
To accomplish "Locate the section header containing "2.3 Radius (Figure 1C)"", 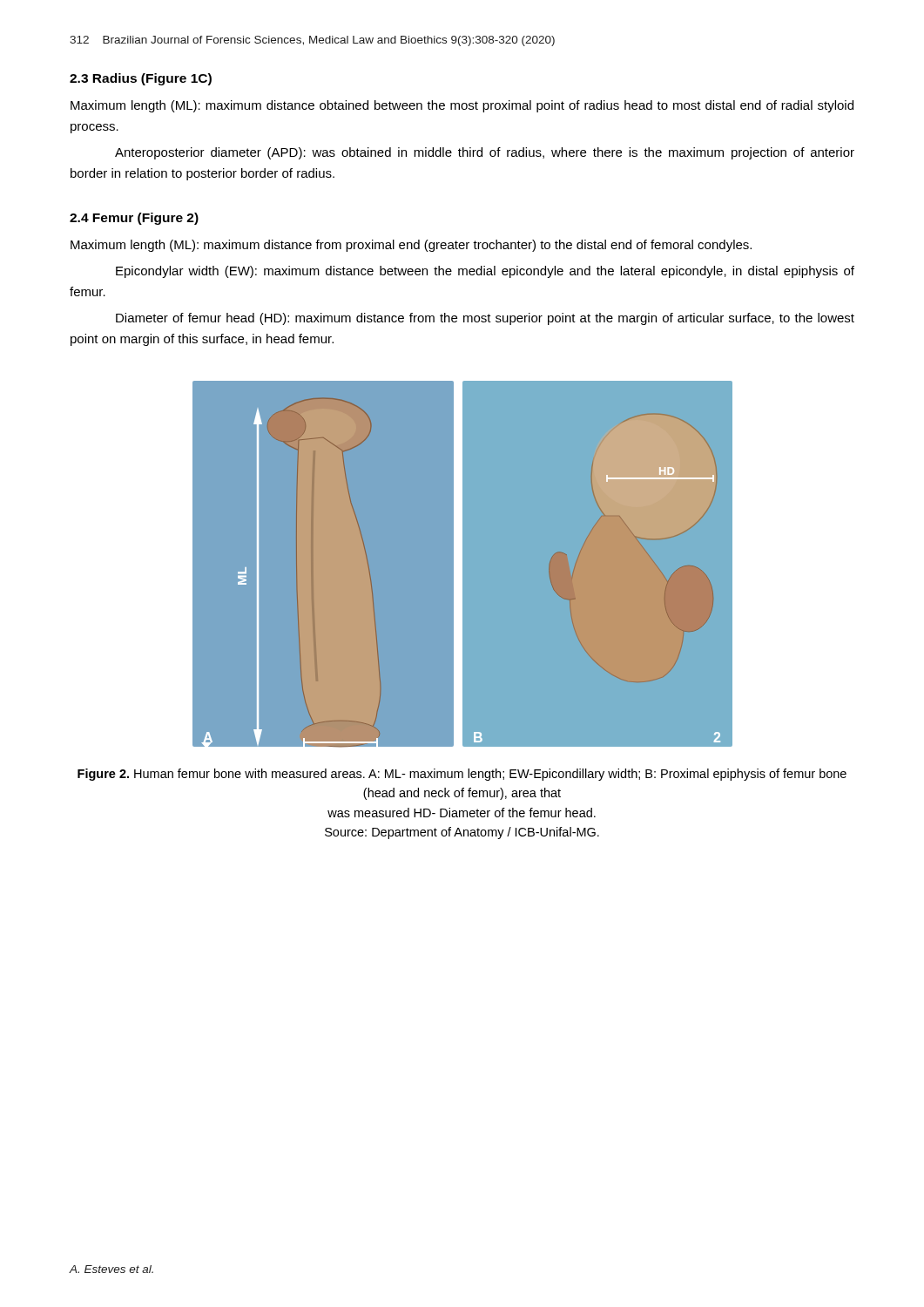I will pos(141,78).
